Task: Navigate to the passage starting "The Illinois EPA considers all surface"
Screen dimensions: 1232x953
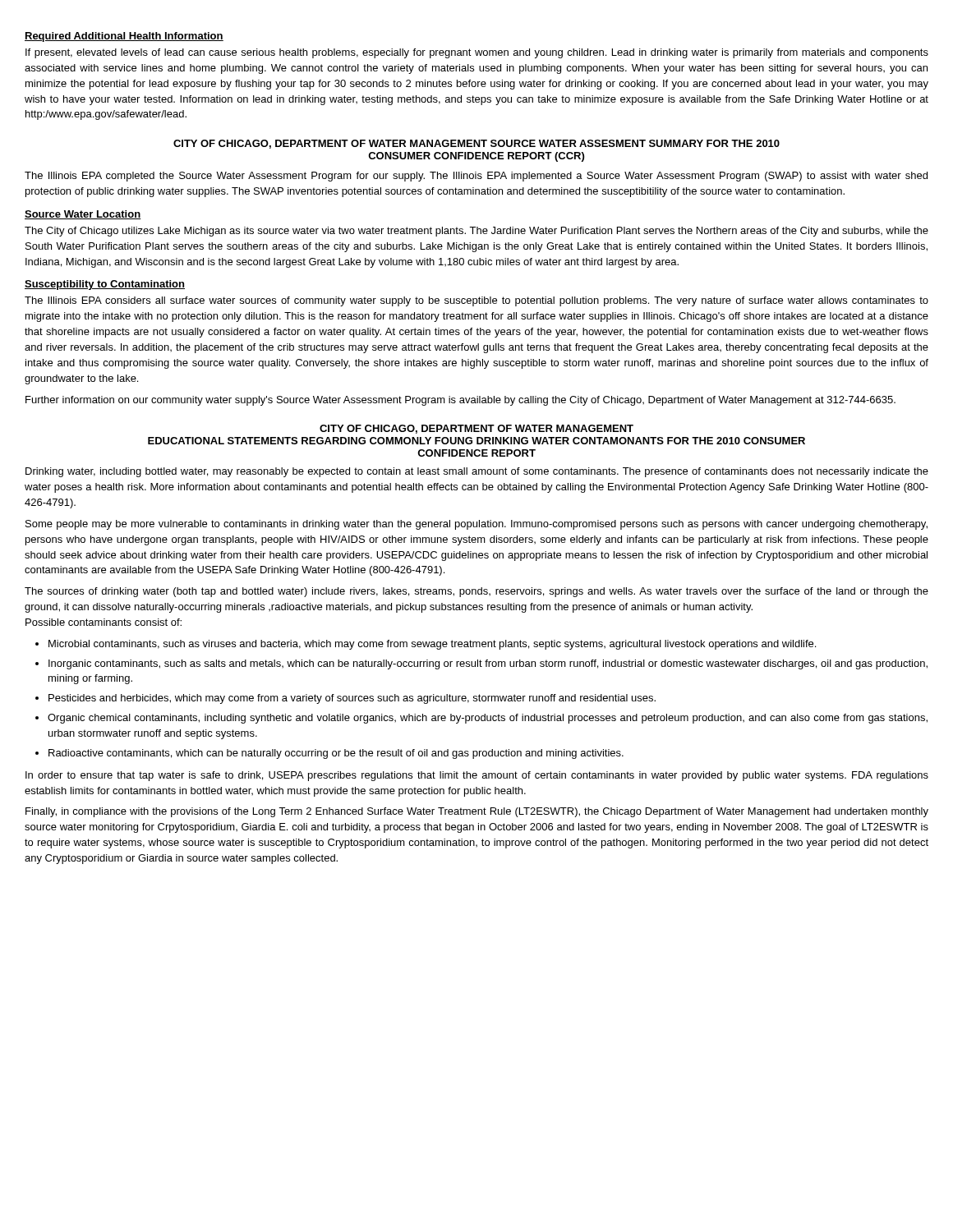Action: click(x=476, y=340)
